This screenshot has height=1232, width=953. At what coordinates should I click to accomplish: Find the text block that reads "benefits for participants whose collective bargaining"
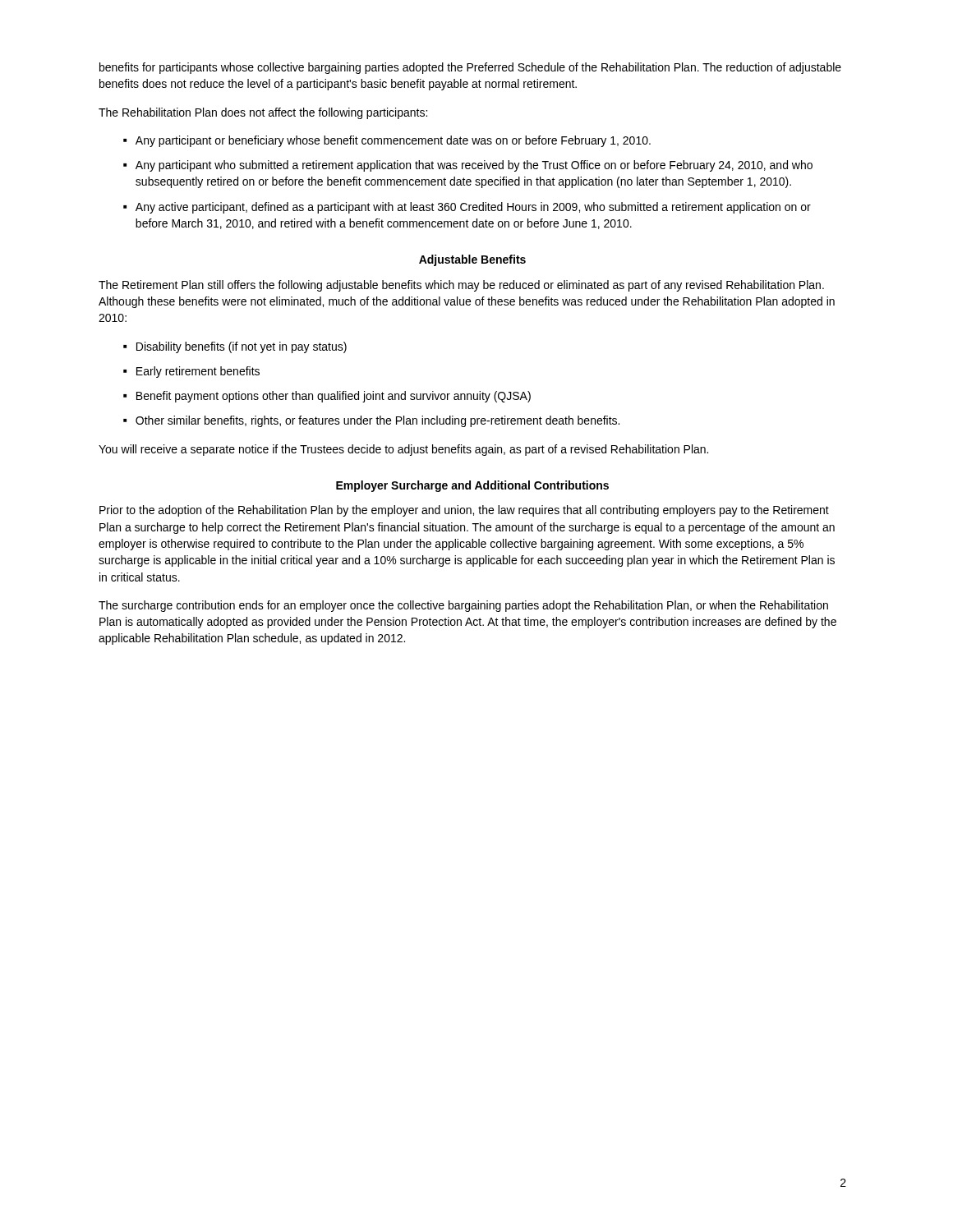coord(470,76)
